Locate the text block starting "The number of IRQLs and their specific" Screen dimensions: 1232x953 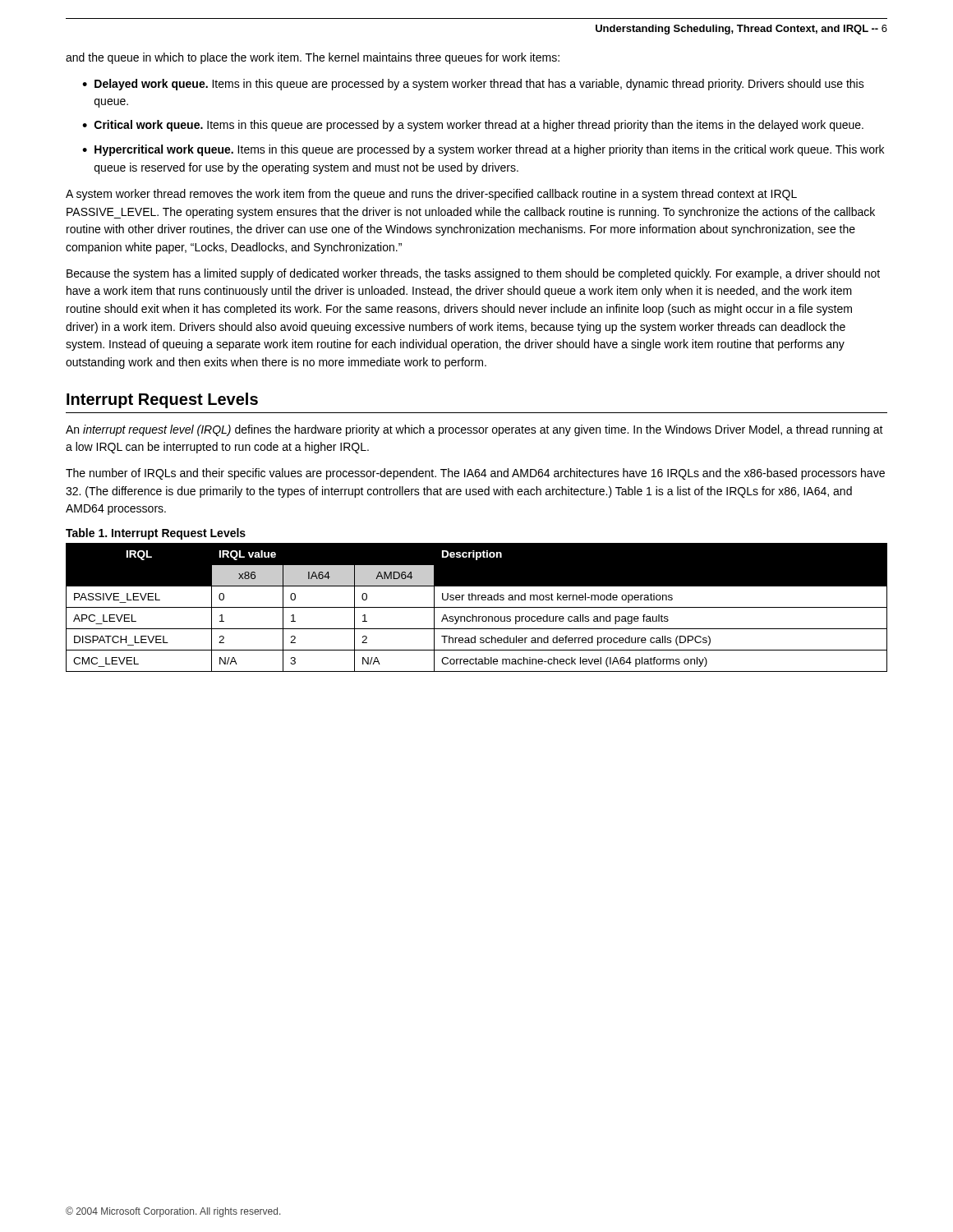click(x=475, y=491)
